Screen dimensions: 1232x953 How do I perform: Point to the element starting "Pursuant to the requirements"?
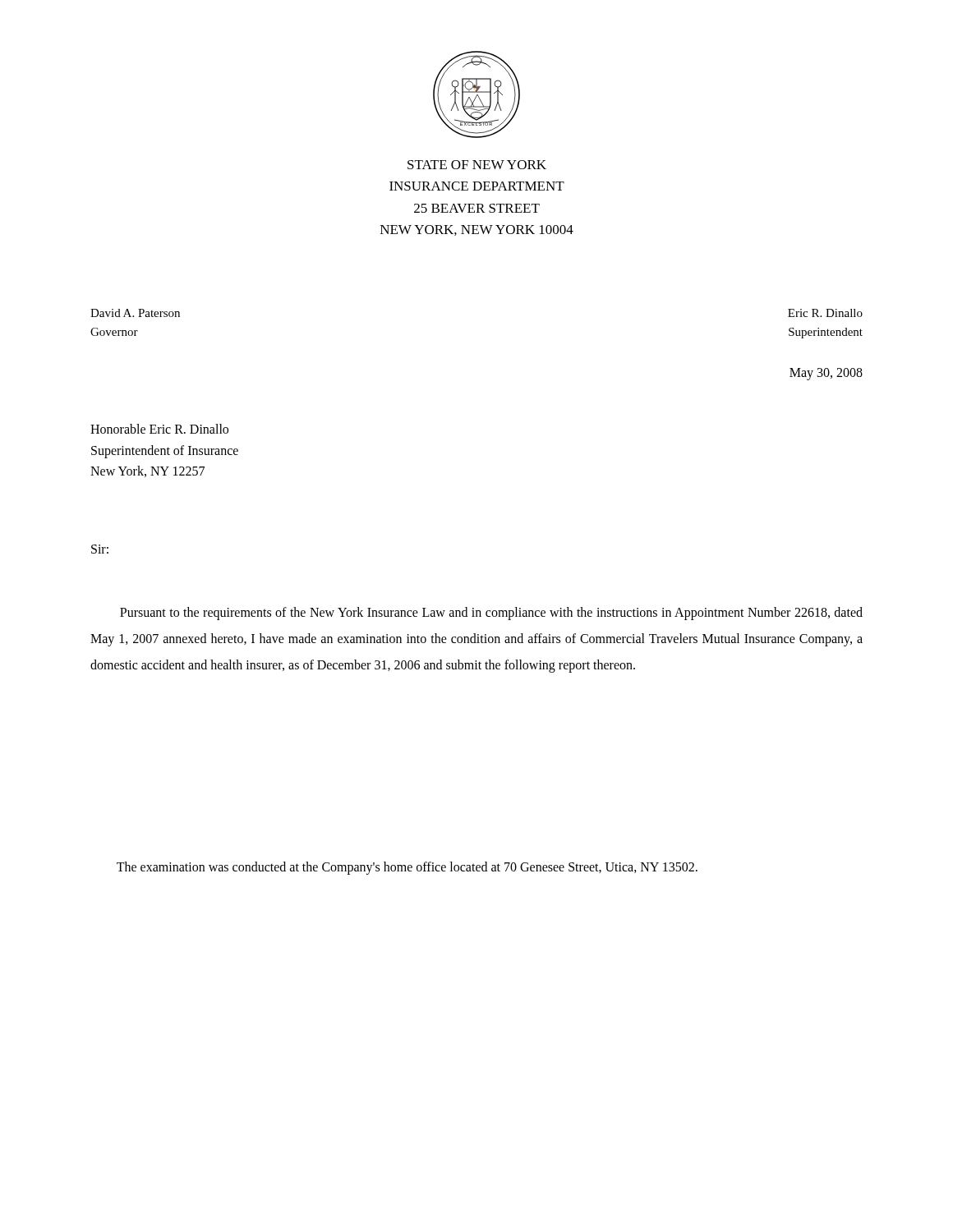pyautogui.click(x=476, y=639)
